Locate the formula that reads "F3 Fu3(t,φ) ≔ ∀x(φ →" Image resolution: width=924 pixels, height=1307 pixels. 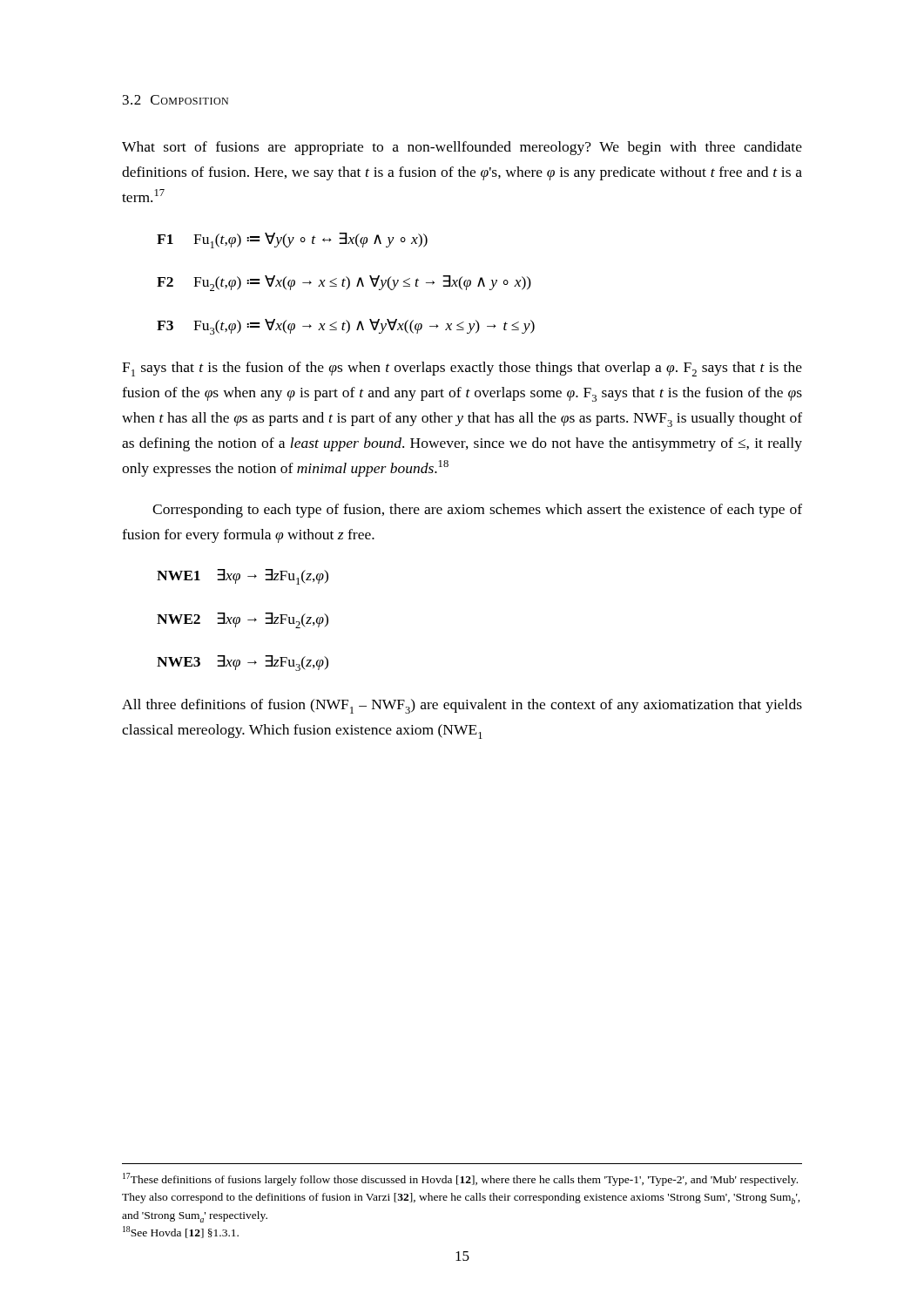(479, 325)
